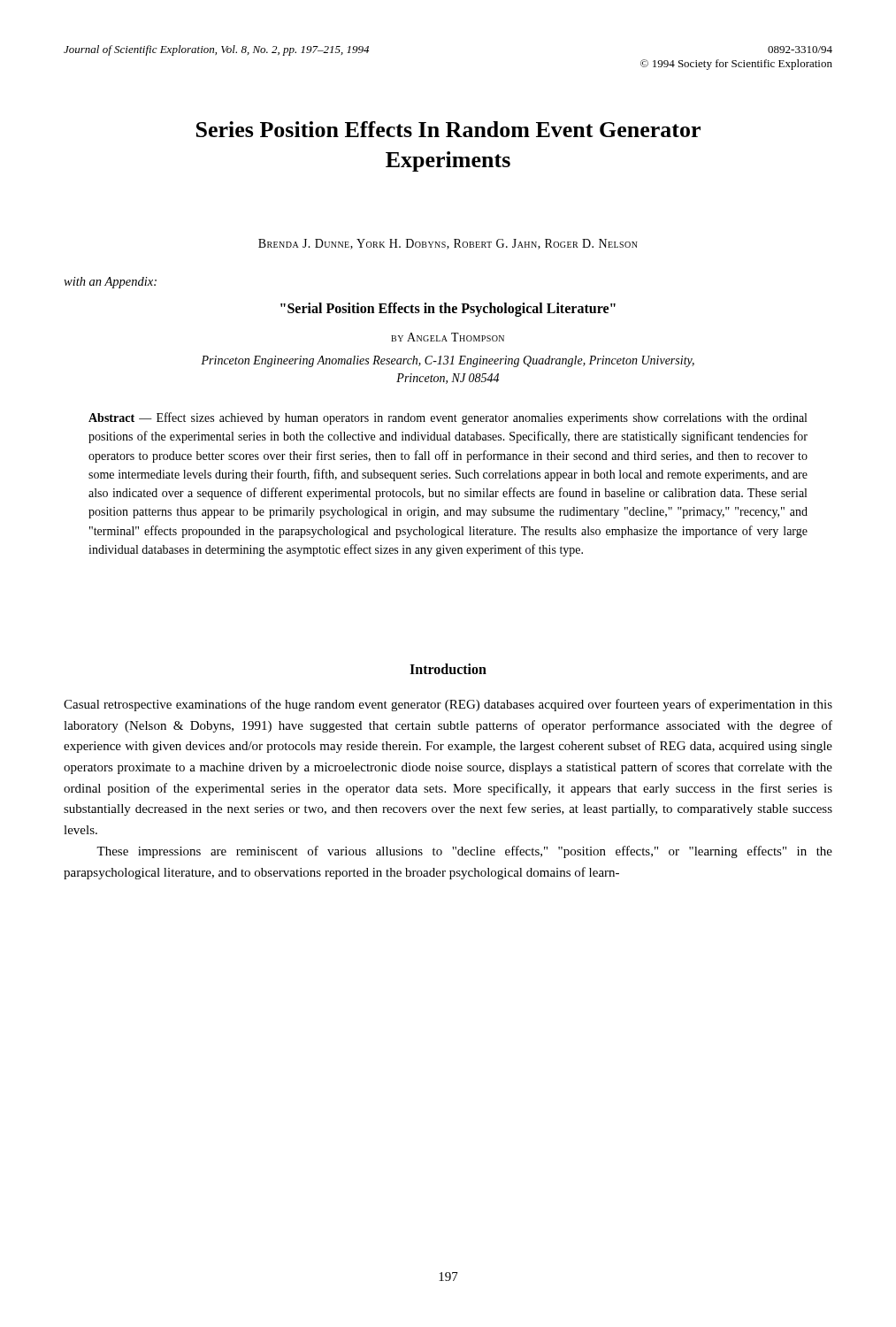Click the title that begins "Series Position Effects In Random Event"
This screenshot has height=1327, width=896.
[x=448, y=145]
